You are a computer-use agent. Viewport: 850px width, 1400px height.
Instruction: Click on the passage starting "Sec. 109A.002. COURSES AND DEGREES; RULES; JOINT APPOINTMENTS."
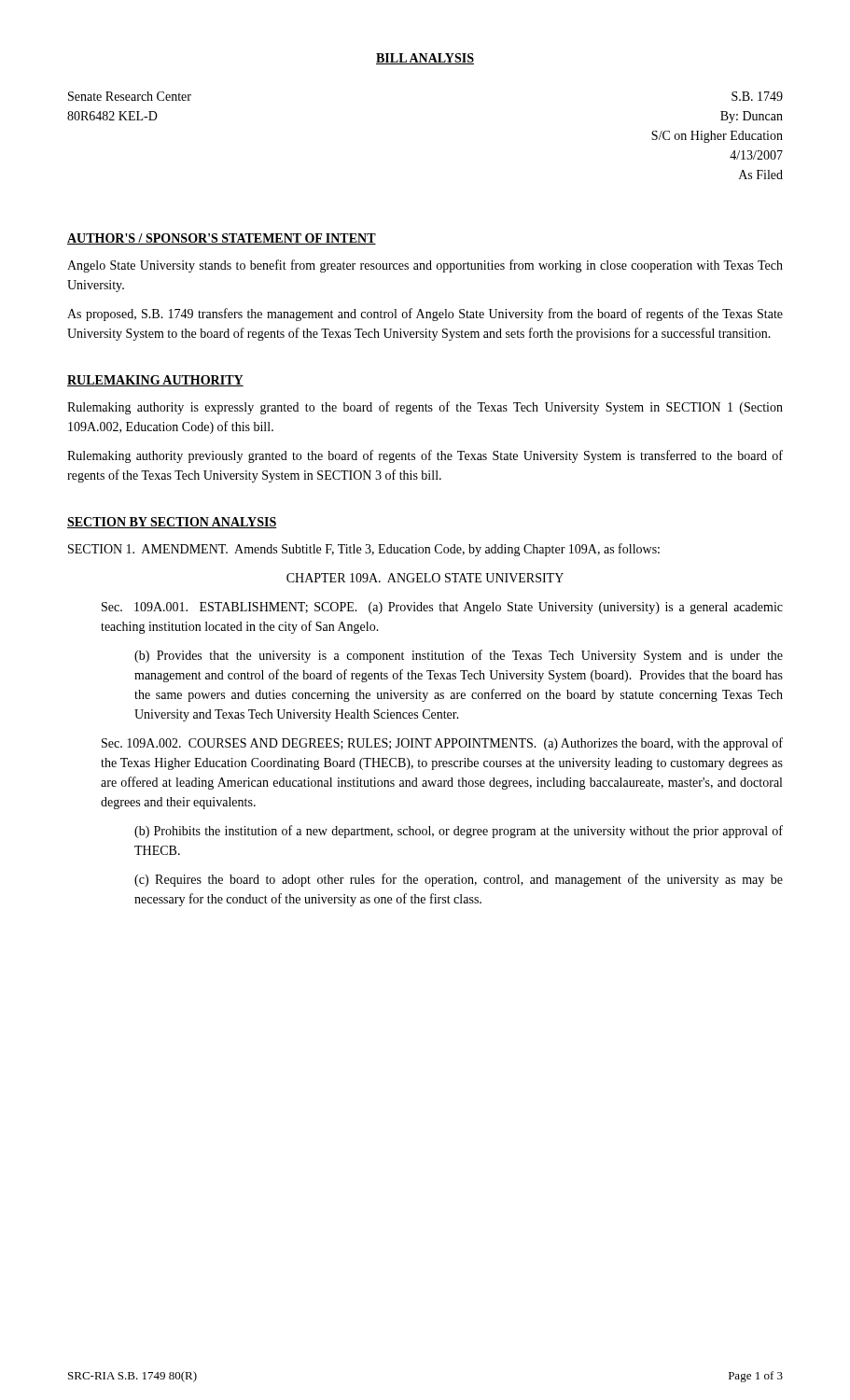tap(442, 773)
